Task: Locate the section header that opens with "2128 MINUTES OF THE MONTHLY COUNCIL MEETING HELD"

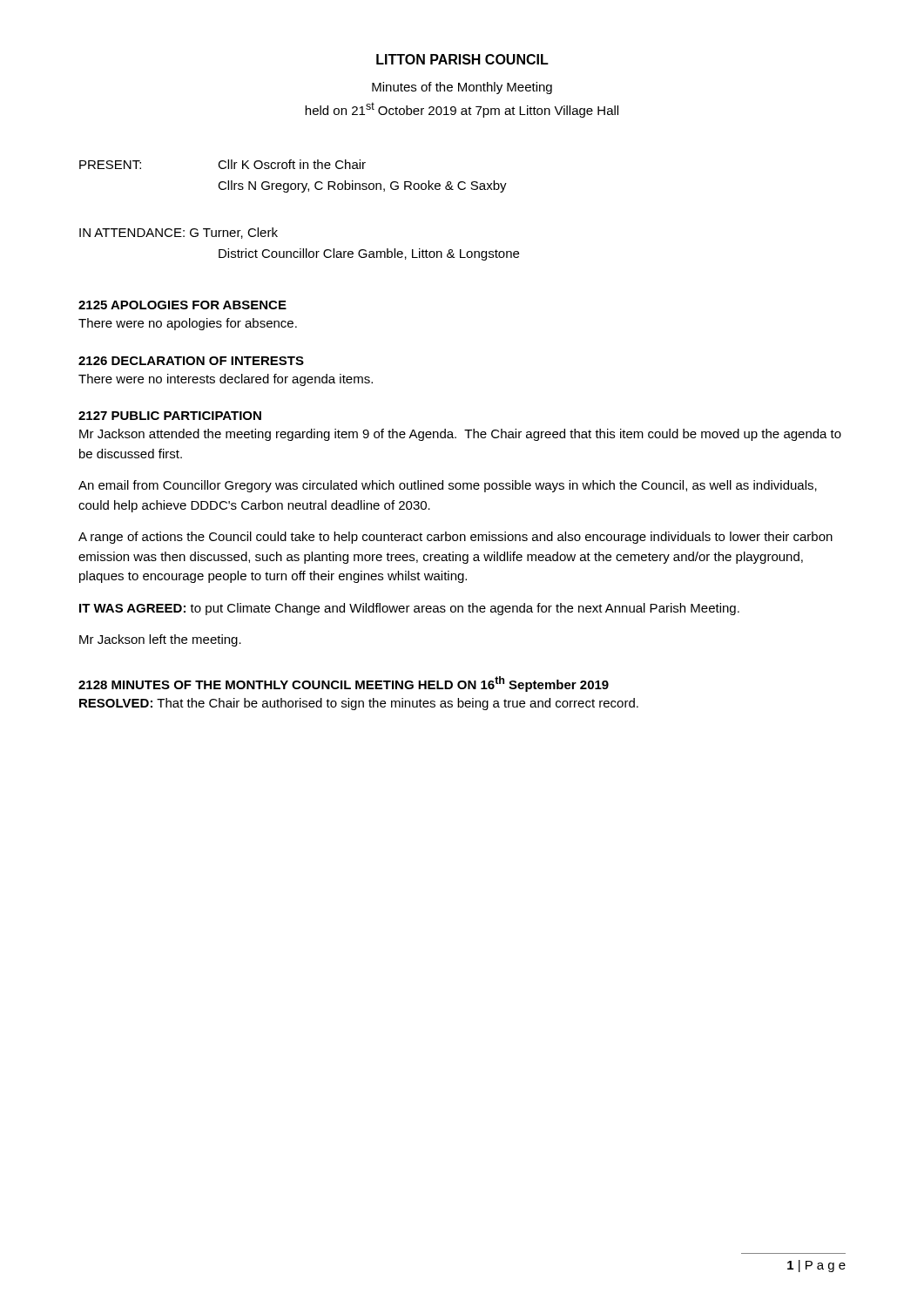Action: 344,683
